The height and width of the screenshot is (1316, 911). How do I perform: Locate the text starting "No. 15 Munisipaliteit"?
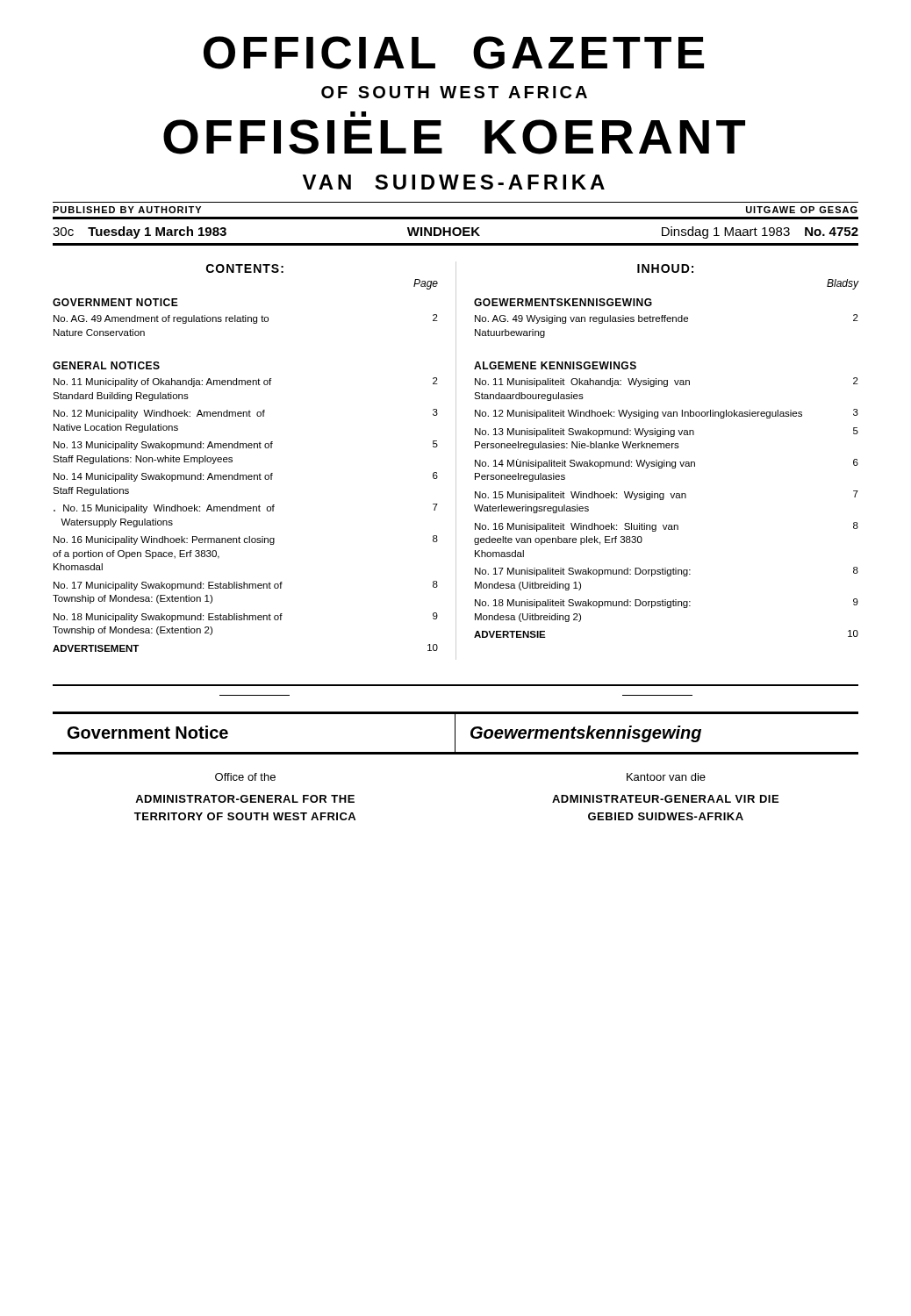pyautogui.click(x=666, y=502)
